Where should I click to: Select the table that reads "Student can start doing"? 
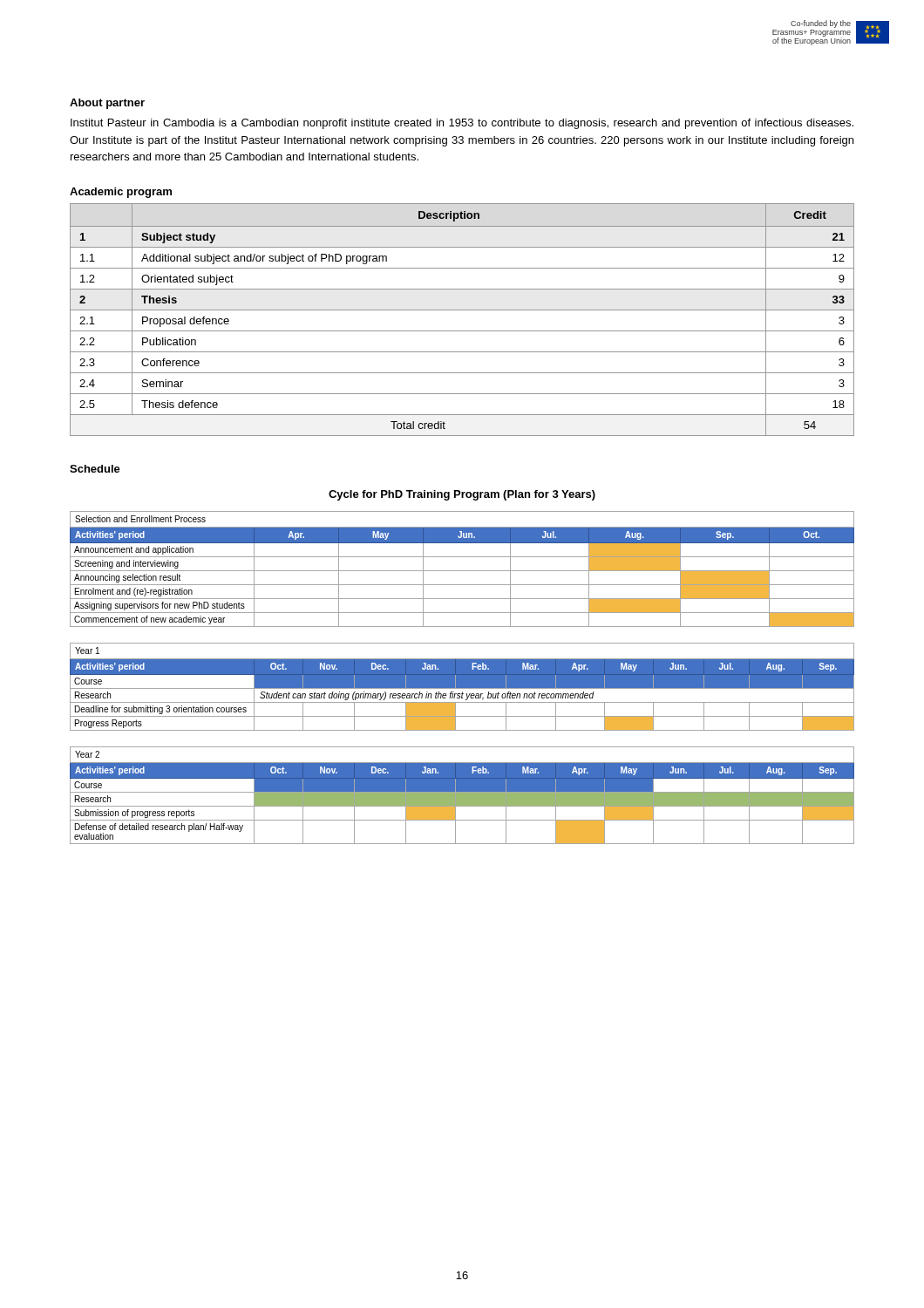[x=462, y=686]
